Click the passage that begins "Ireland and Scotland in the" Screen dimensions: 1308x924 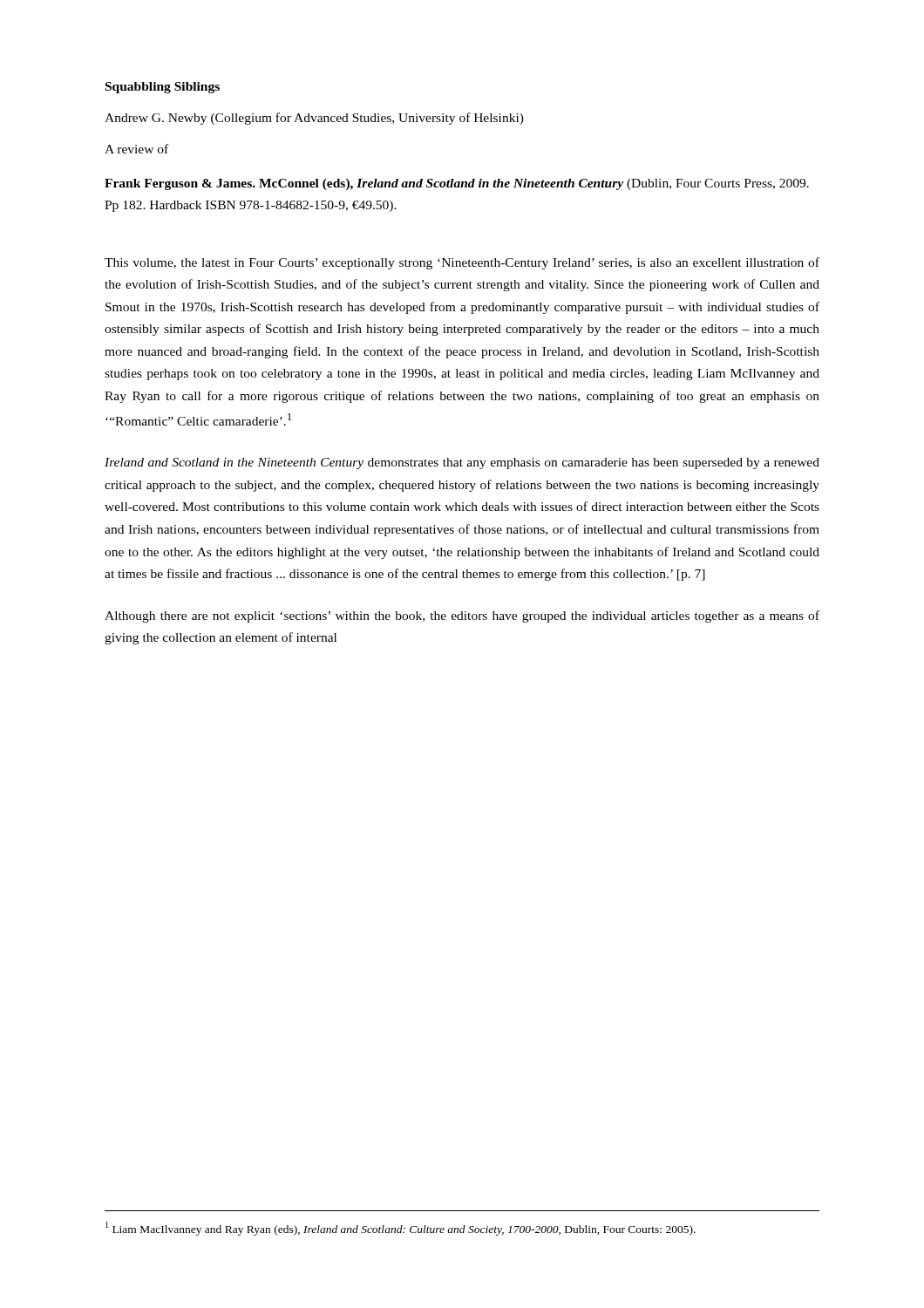click(462, 518)
